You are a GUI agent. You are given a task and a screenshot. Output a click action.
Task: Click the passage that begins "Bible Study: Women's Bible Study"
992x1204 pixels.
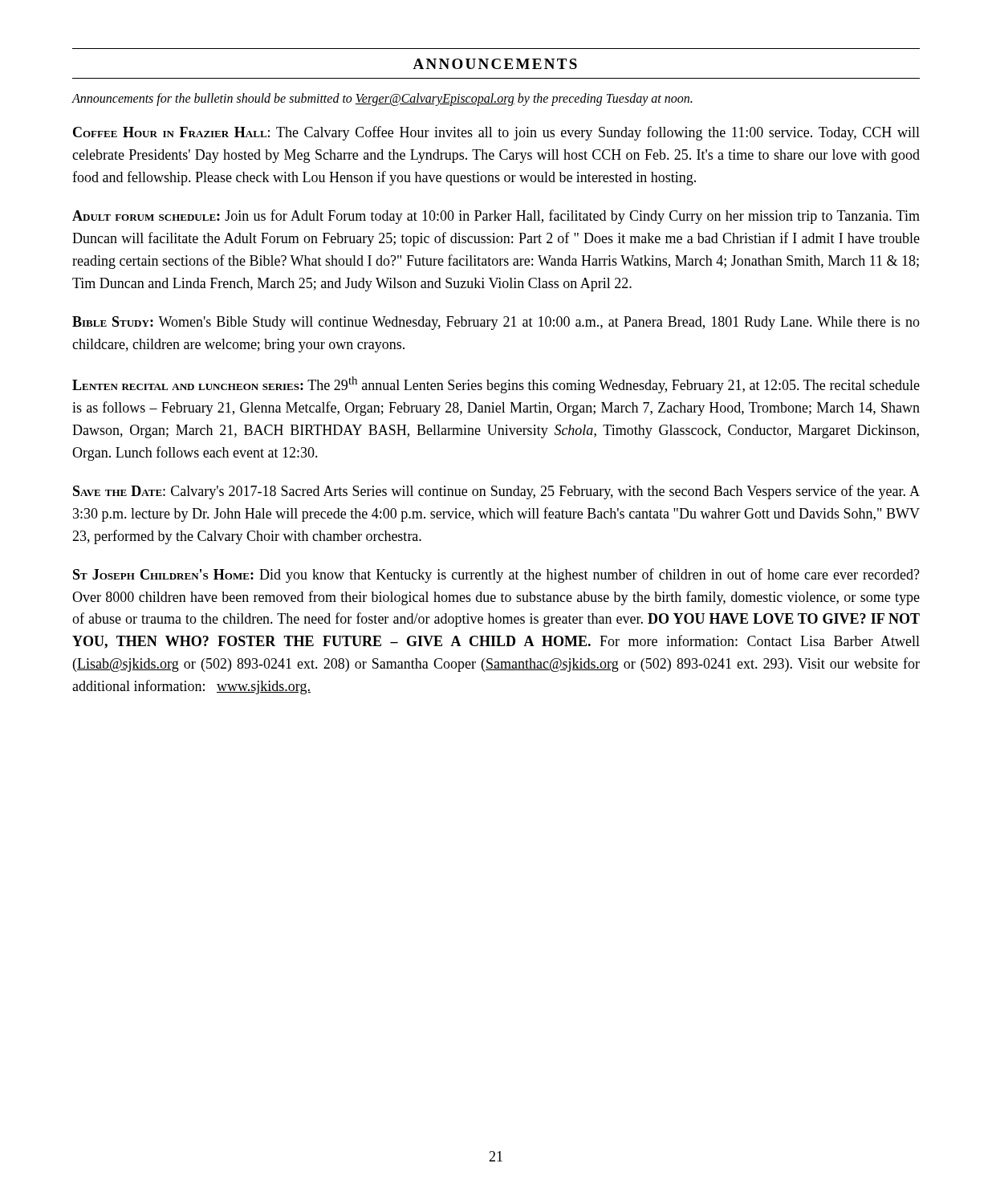point(496,333)
